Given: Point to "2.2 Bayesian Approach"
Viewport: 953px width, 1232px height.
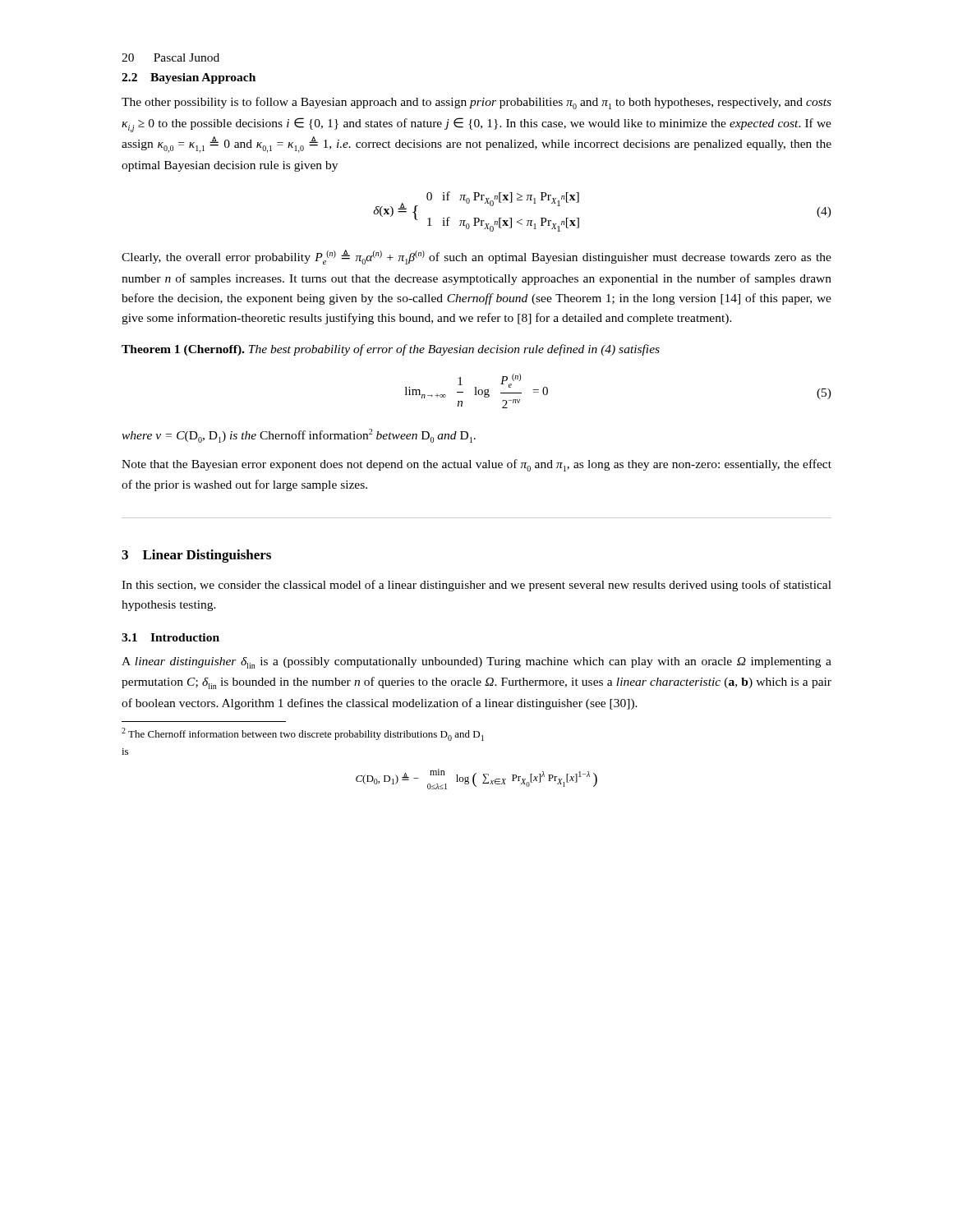Looking at the screenshot, I should [x=189, y=78].
